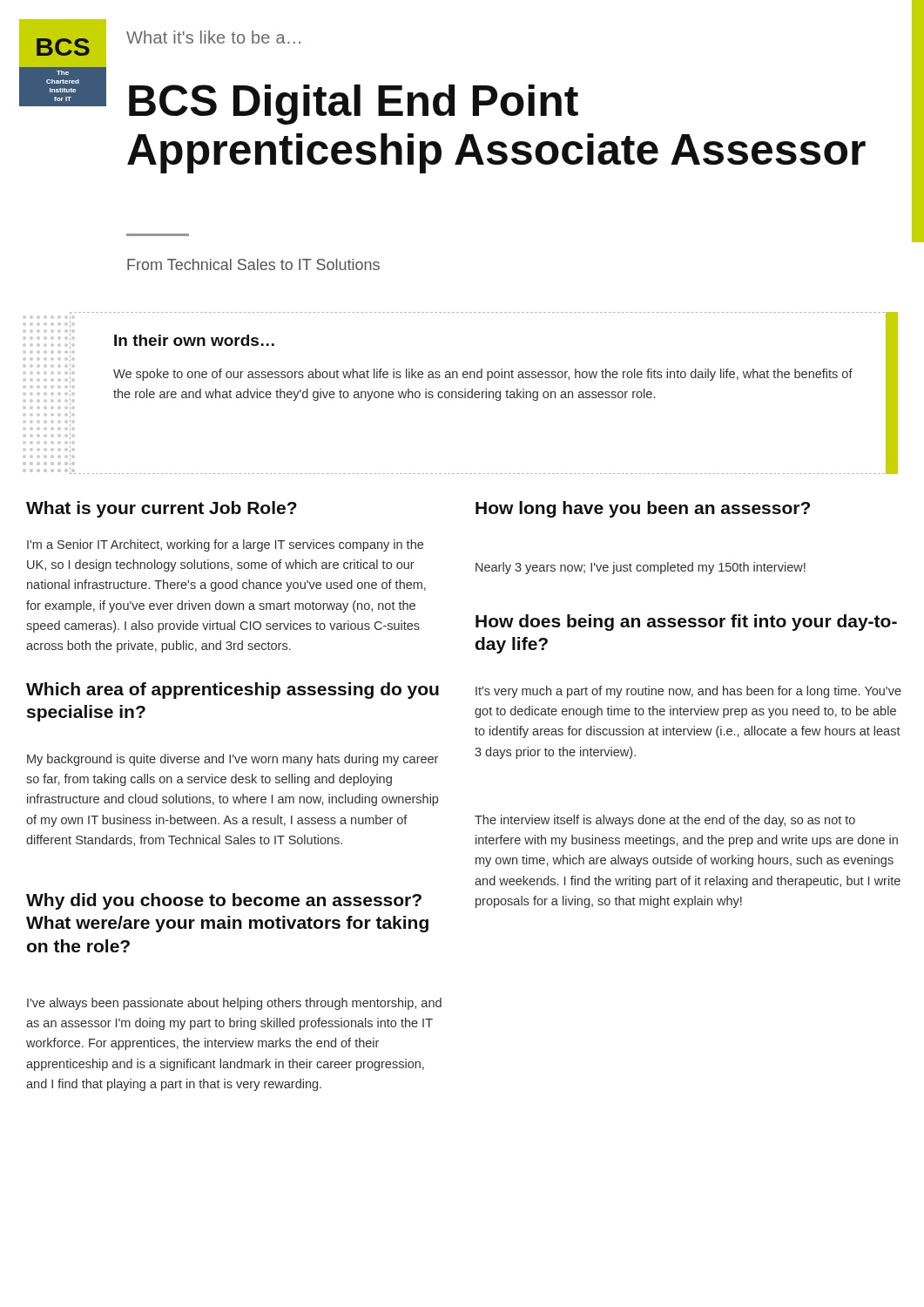
Task: Find the section header with the text "How long have you been"
Action: click(643, 508)
